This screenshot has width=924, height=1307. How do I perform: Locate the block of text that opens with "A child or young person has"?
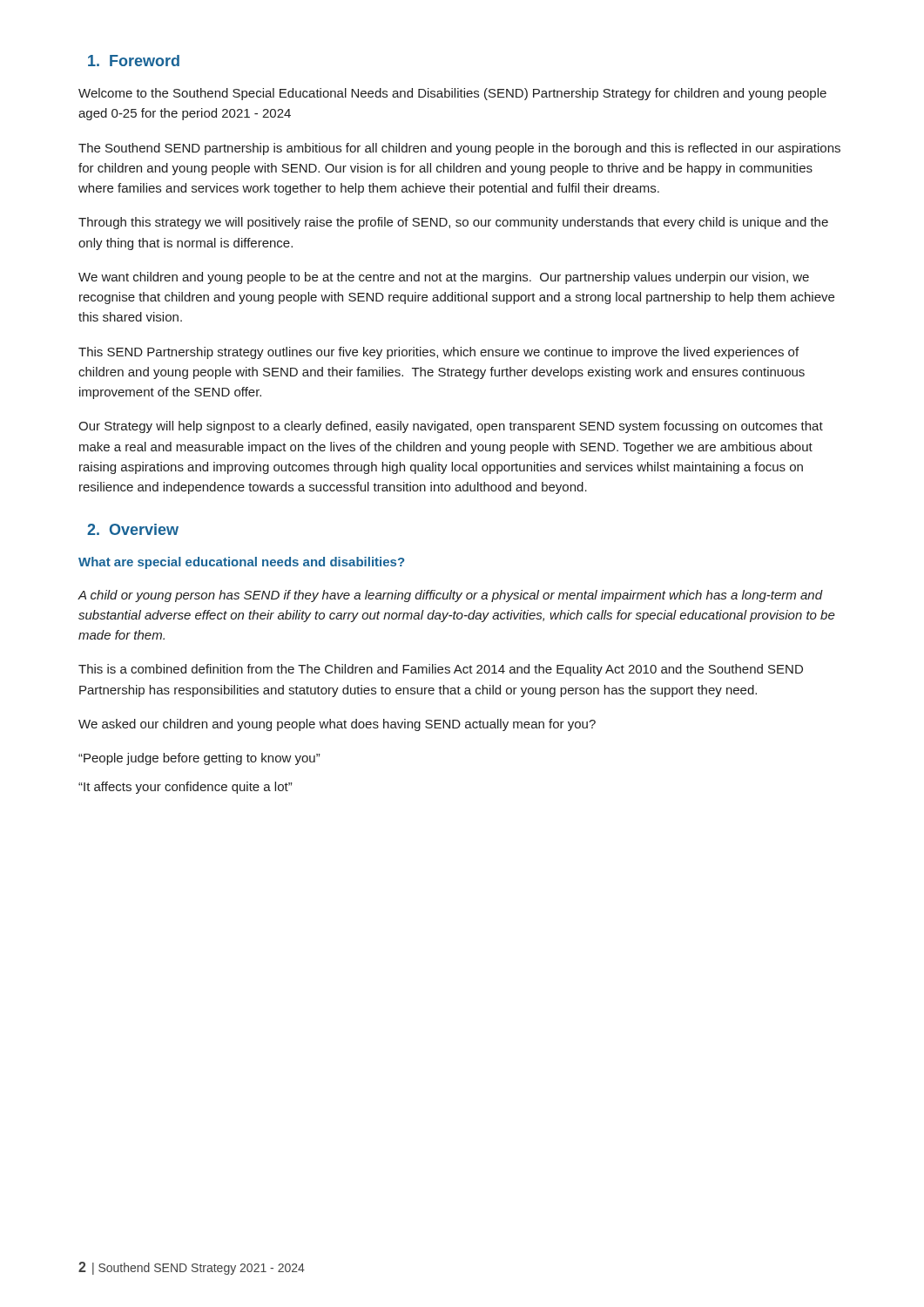pyautogui.click(x=462, y=615)
